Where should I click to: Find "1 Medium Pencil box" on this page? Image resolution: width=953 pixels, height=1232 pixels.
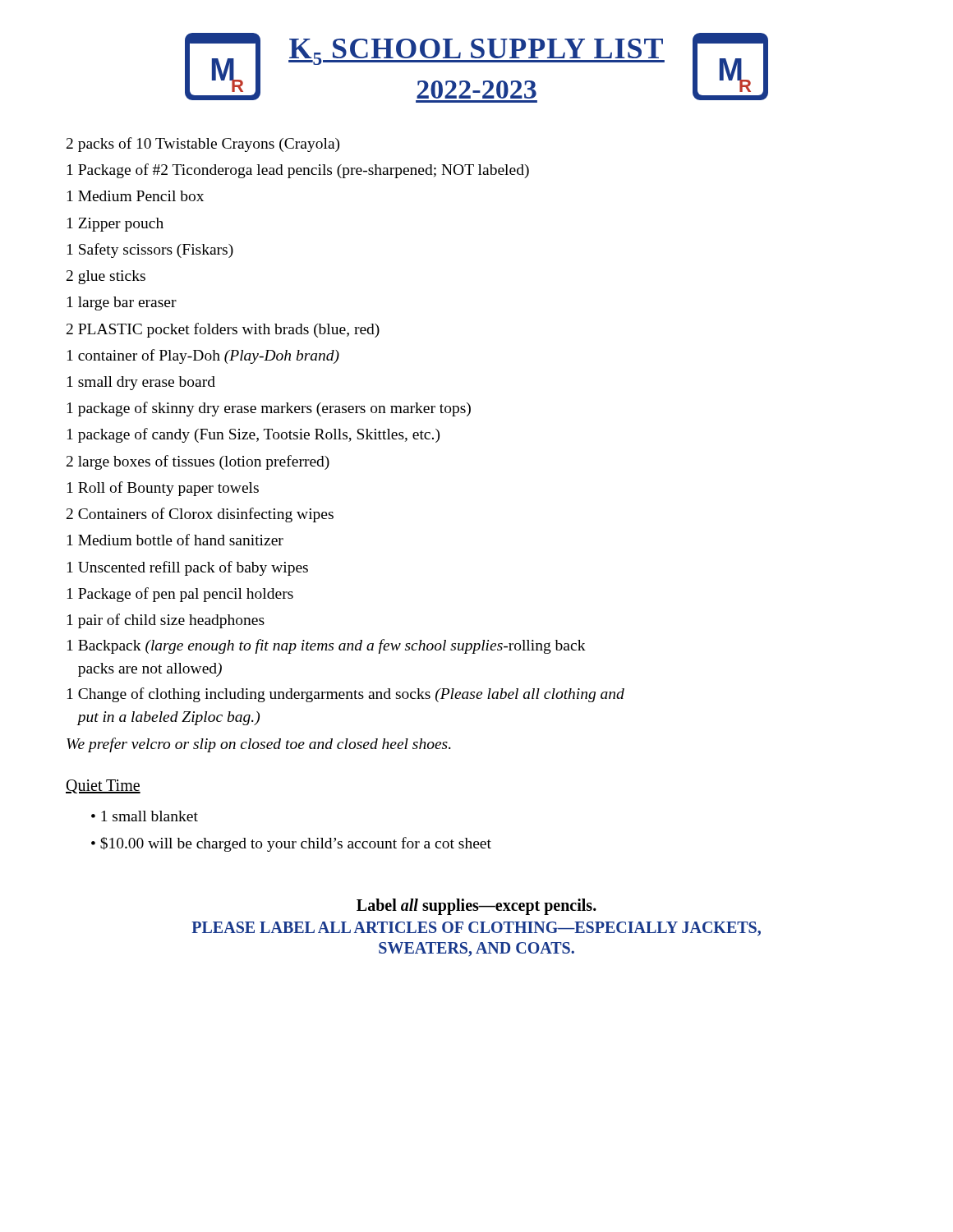[135, 196]
